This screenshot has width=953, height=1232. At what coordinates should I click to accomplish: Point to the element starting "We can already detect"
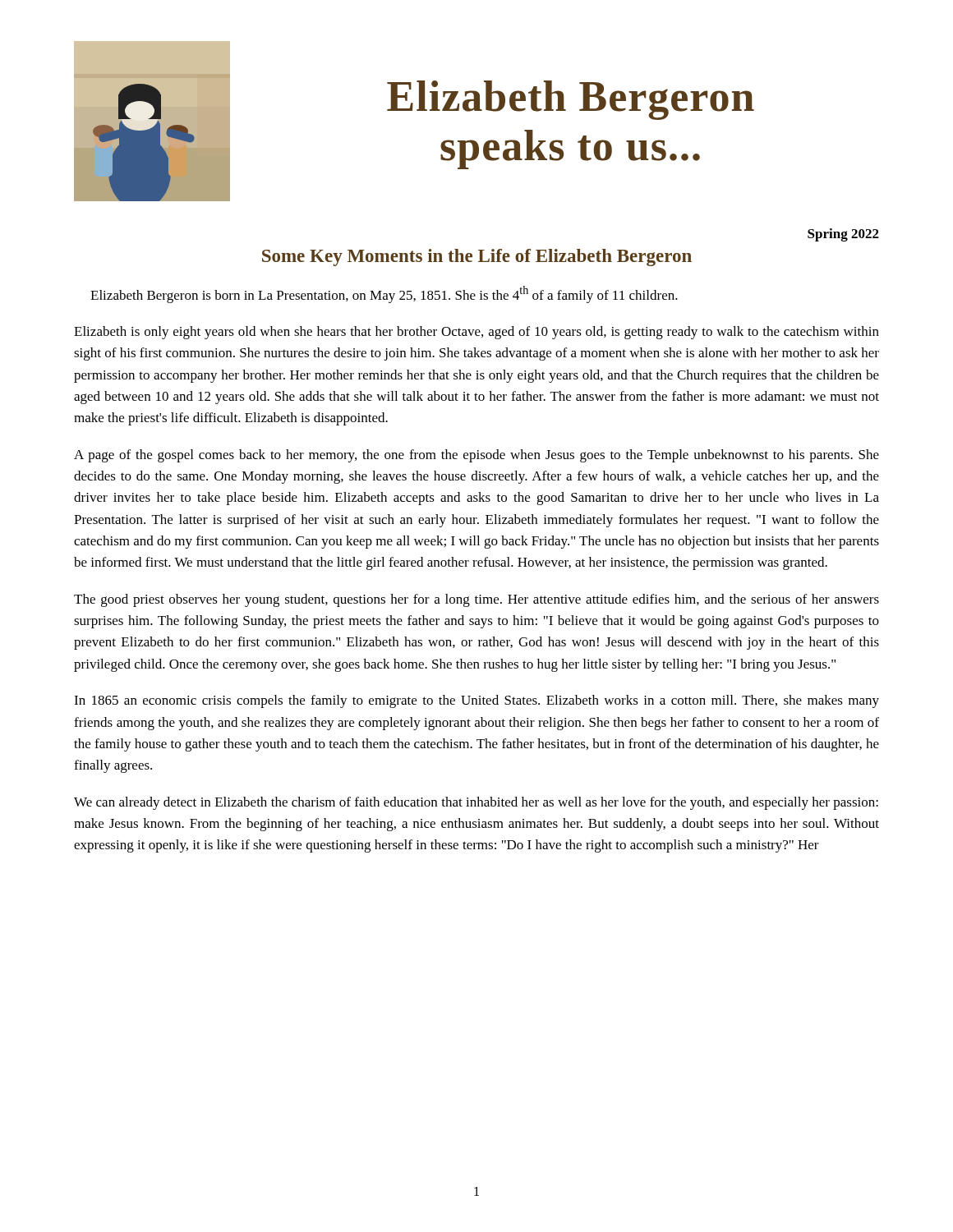click(476, 823)
